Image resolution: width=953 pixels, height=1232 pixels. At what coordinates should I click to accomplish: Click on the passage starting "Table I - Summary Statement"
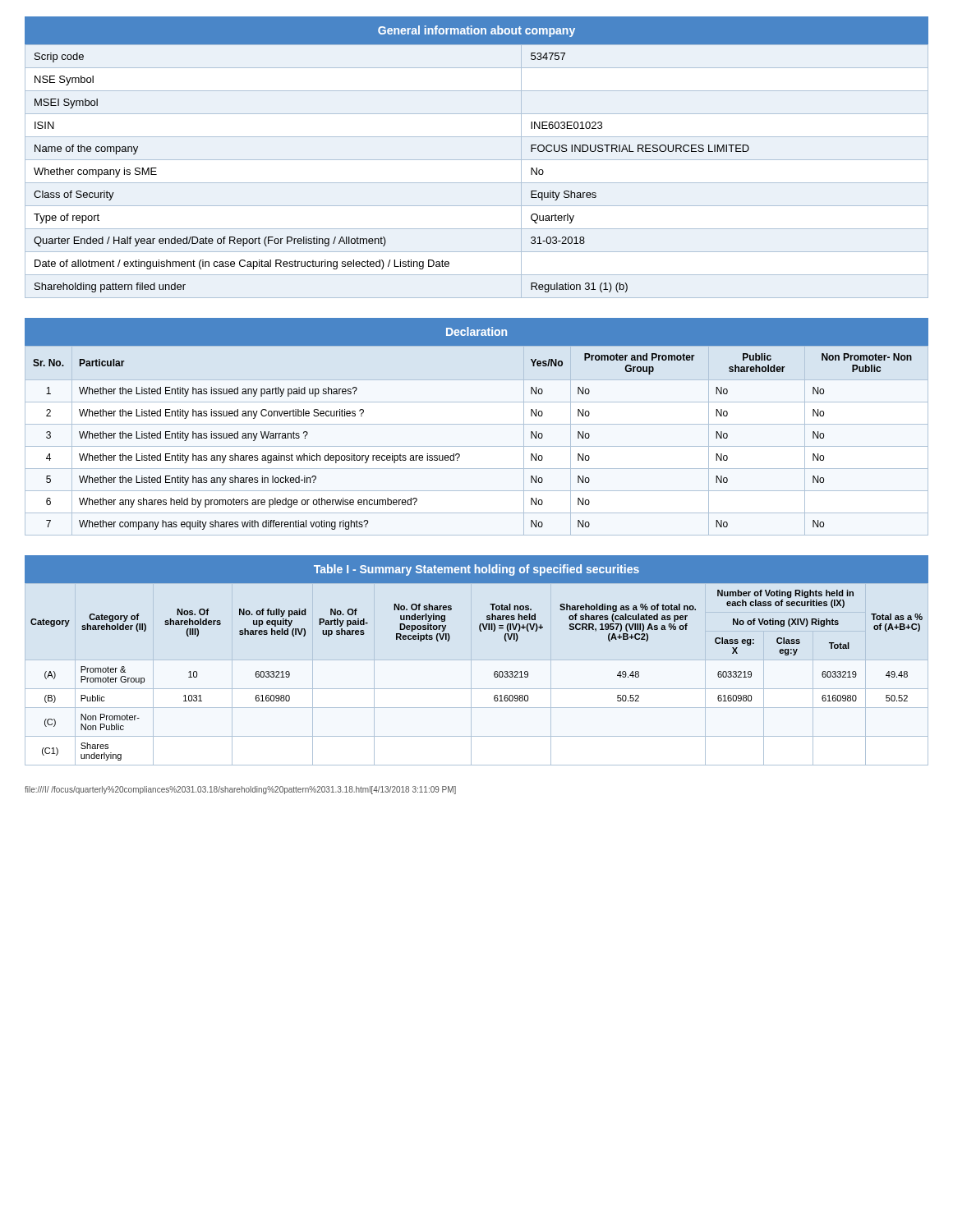(476, 569)
